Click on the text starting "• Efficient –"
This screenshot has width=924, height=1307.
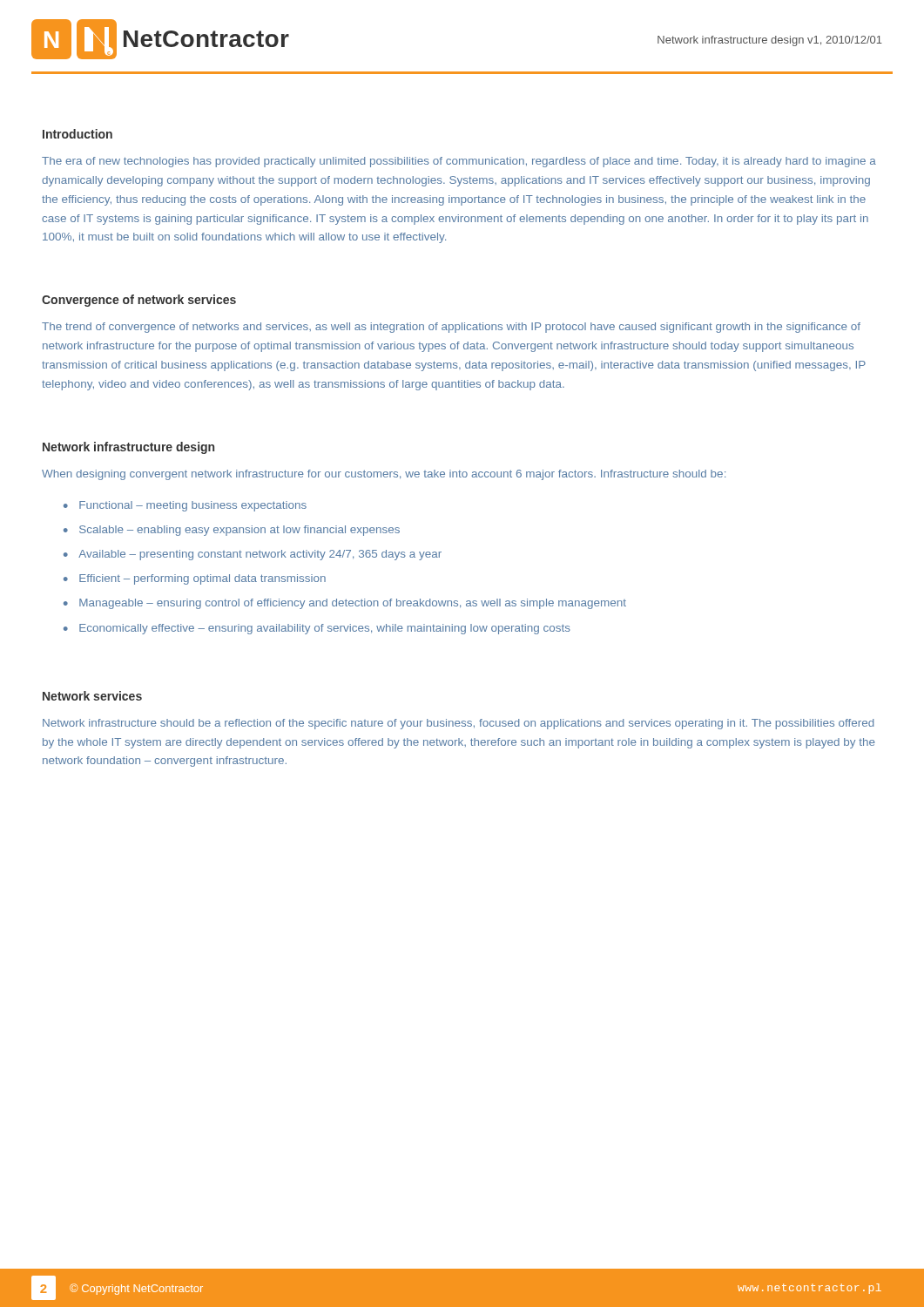coord(195,579)
